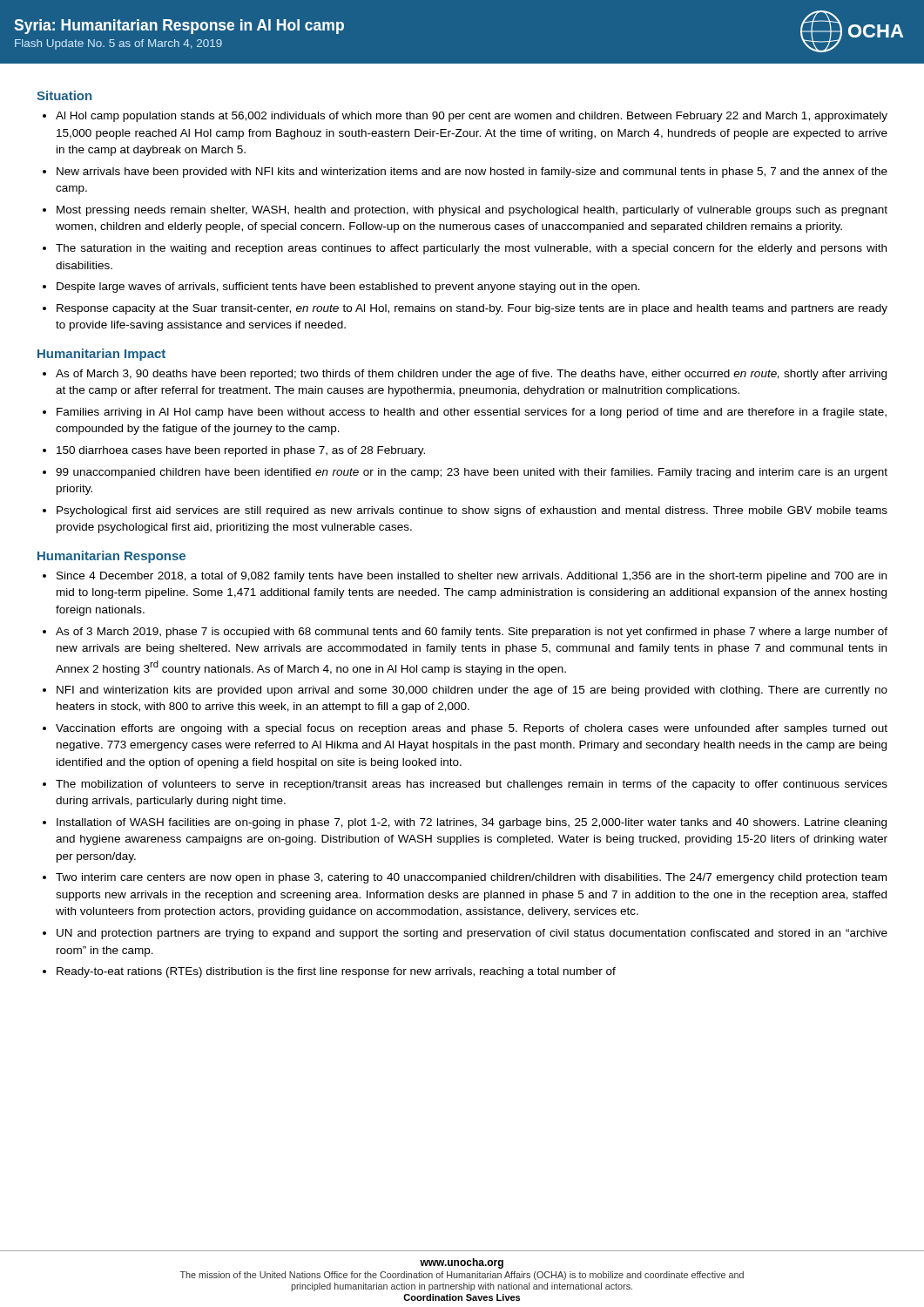Image resolution: width=924 pixels, height=1307 pixels.
Task: Locate the list item with the text "Most pressing needs remain shelter, WASH, health"
Action: [x=472, y=218]
